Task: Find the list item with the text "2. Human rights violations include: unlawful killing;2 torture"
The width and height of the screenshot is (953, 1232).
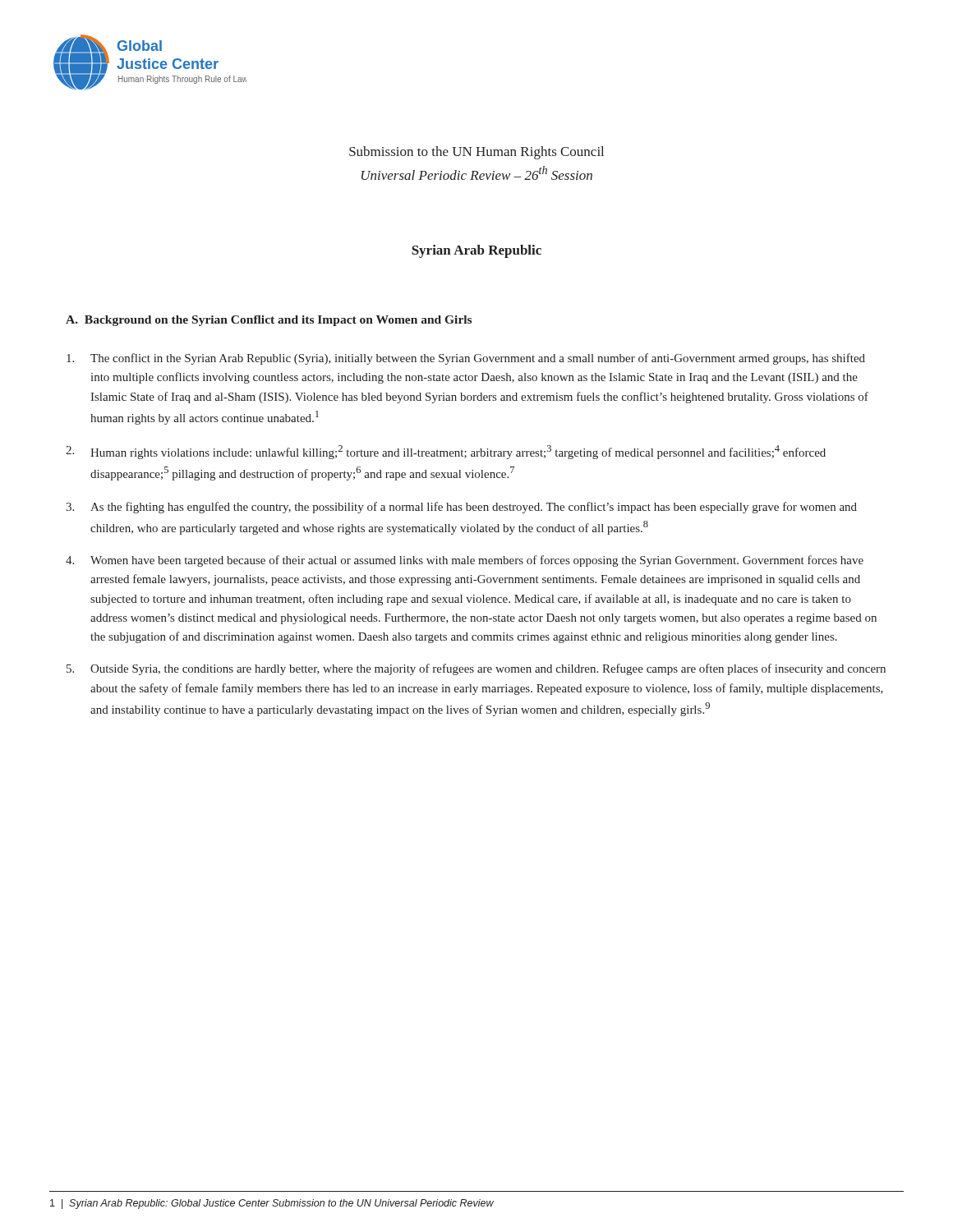Action: pyautogui.click(x=476, y=463)
